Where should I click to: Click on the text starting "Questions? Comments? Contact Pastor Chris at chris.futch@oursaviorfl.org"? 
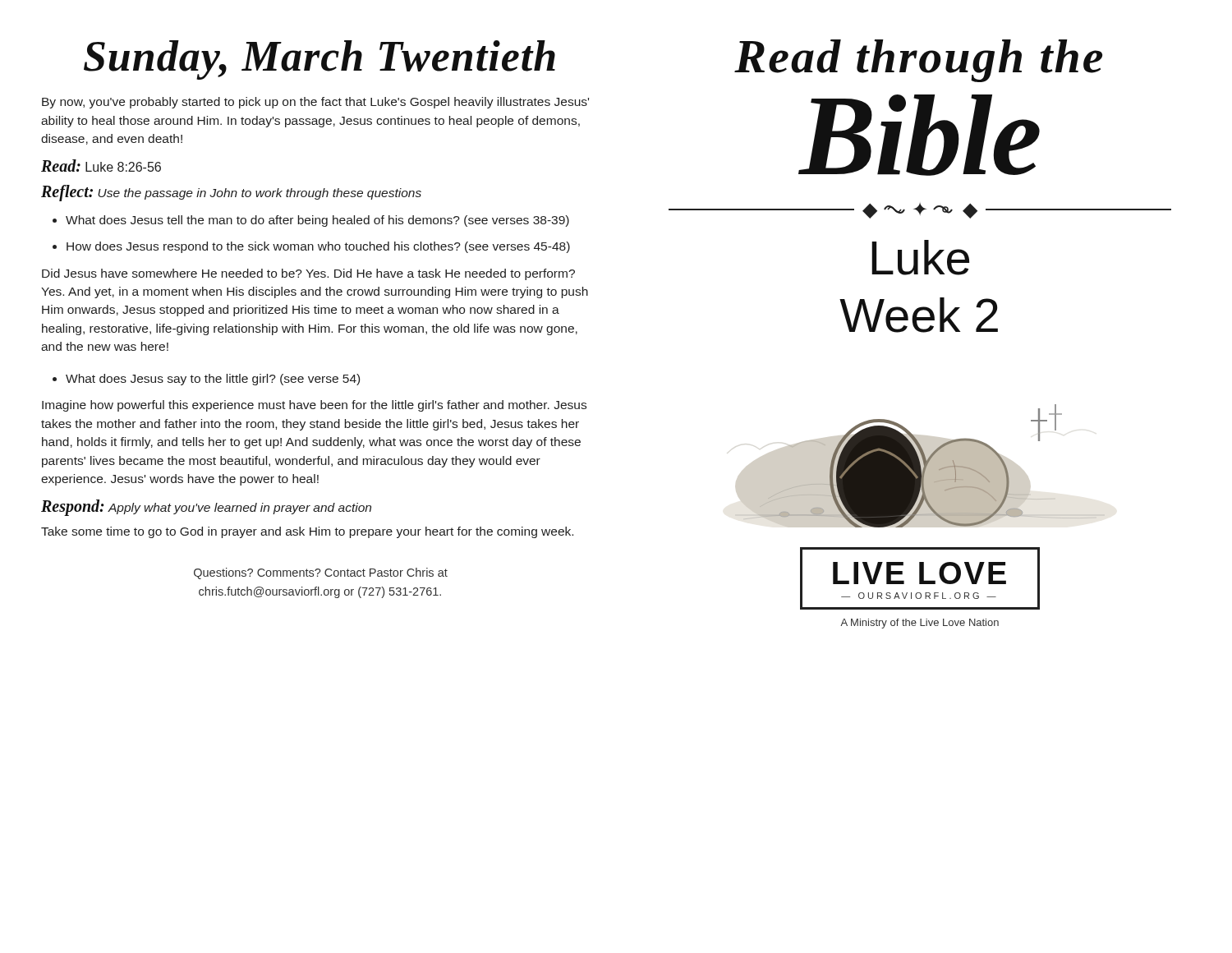[320, 582]
